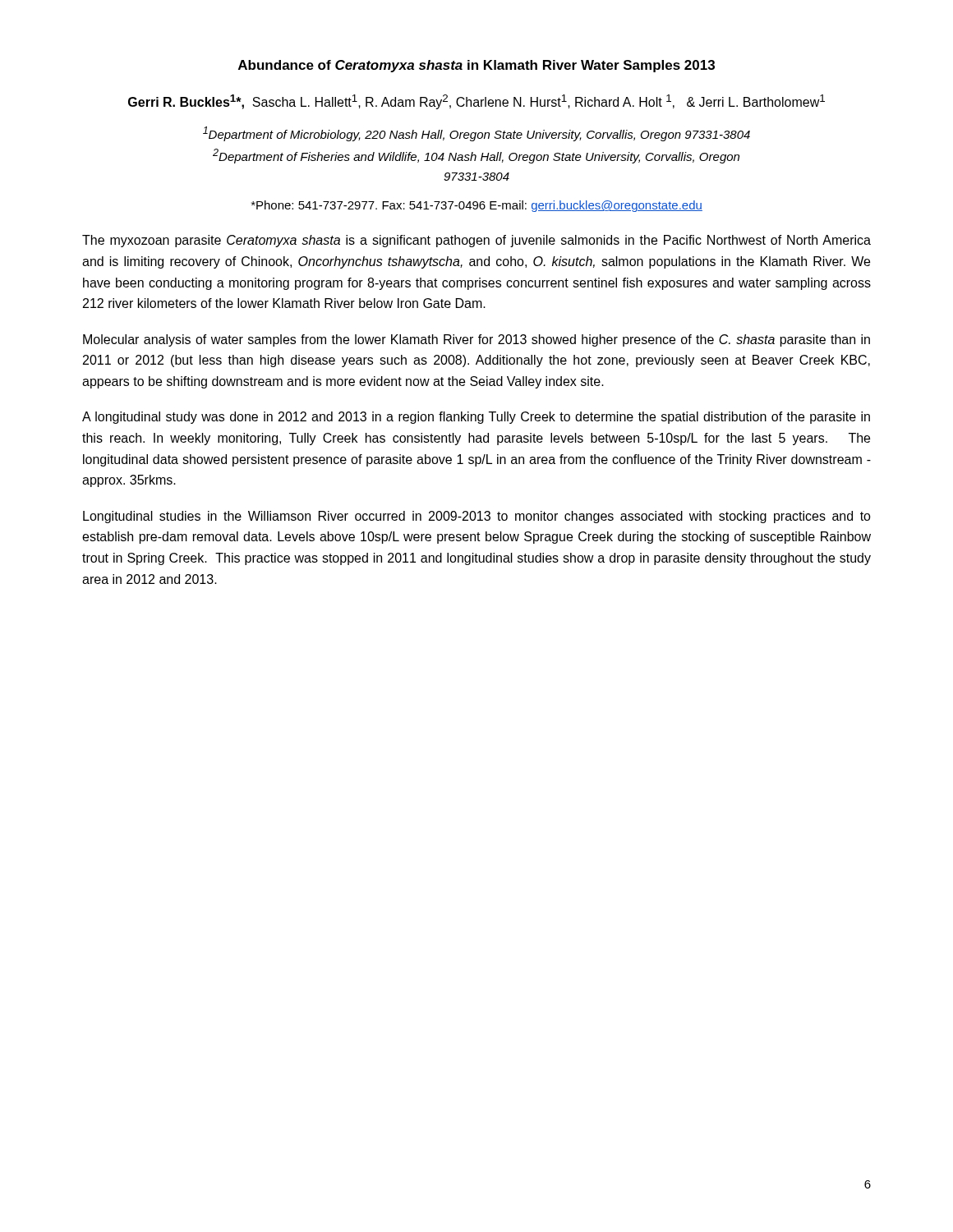Locate the text starting "A longitudinal study was done in"
The height and width of the screenshot is (1232, 953).
(x=476, y=449)
